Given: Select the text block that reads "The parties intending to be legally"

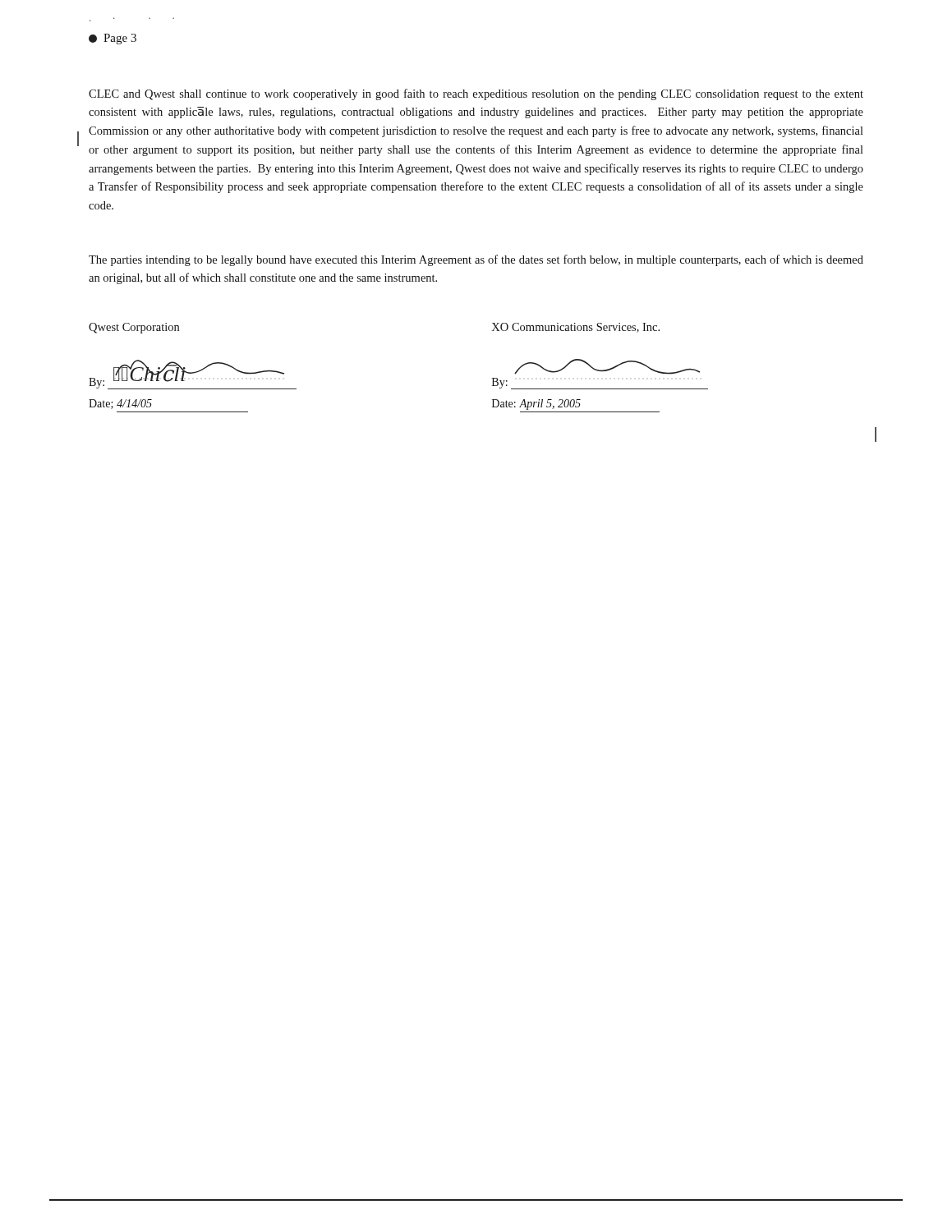Looking at the screenshot, I should (476, 269).
